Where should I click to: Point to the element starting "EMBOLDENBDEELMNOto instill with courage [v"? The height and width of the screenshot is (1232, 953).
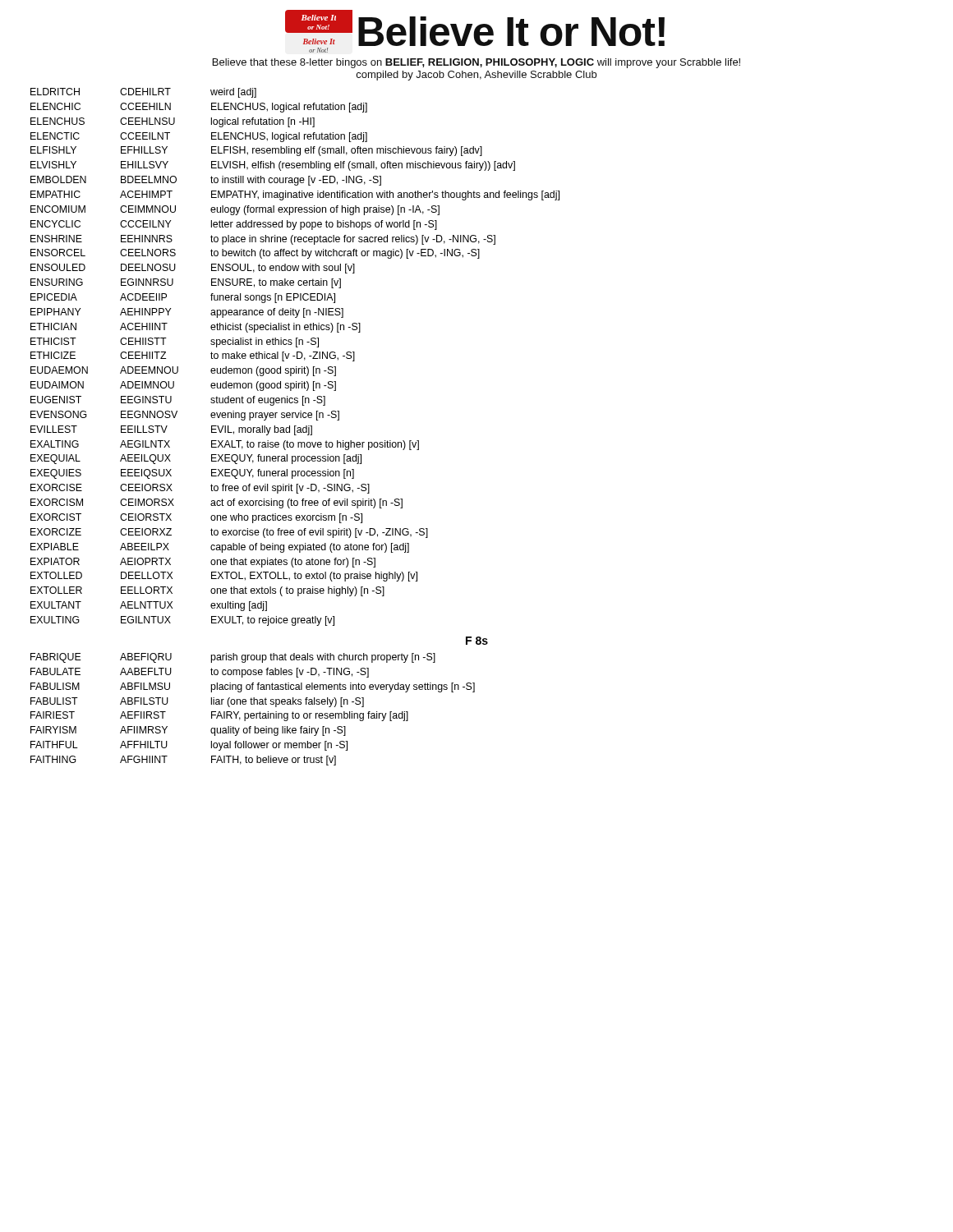pyautogui.click(x=476, y=181)
